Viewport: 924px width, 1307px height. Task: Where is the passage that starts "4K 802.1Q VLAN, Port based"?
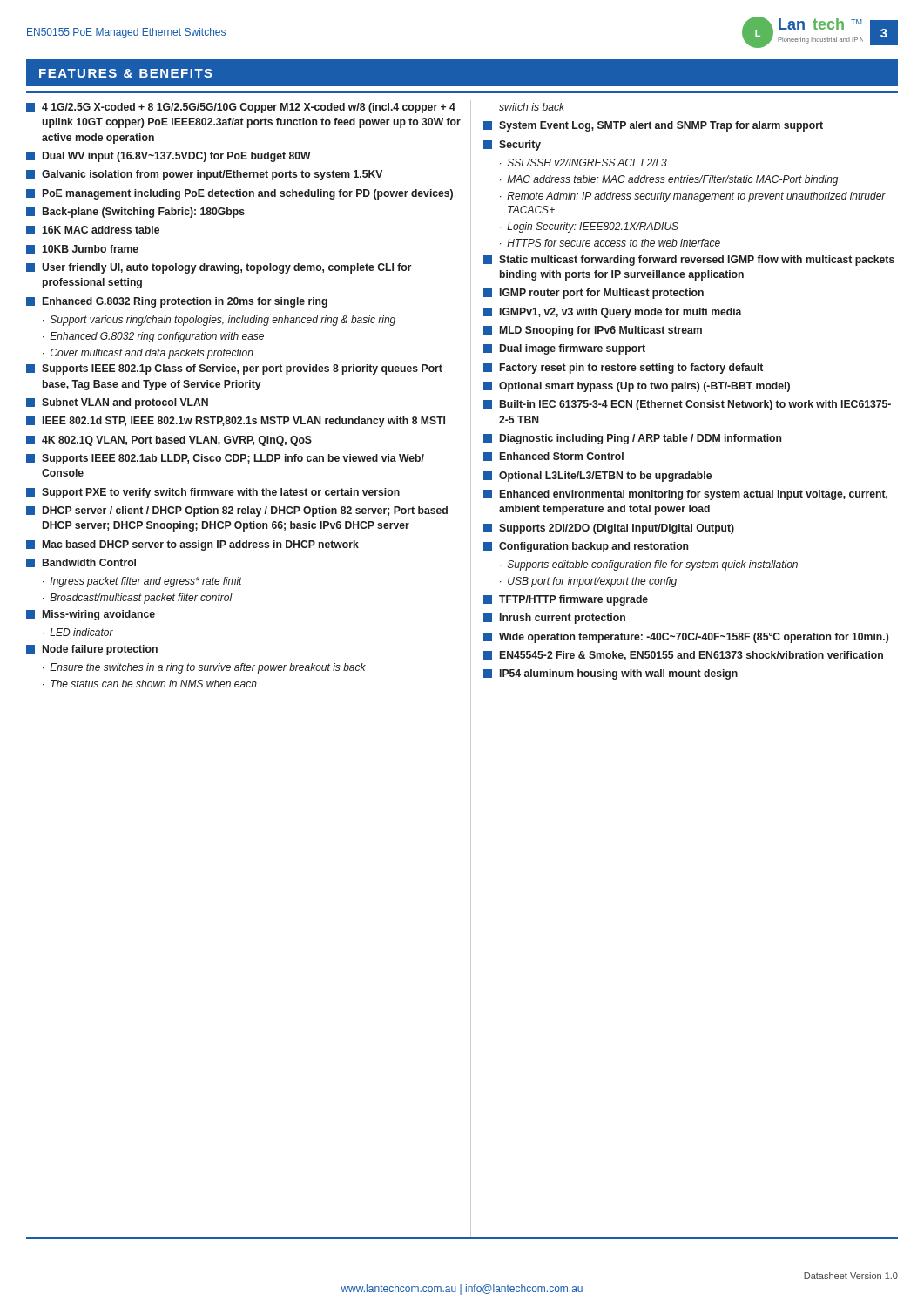(x=244, y=440)
